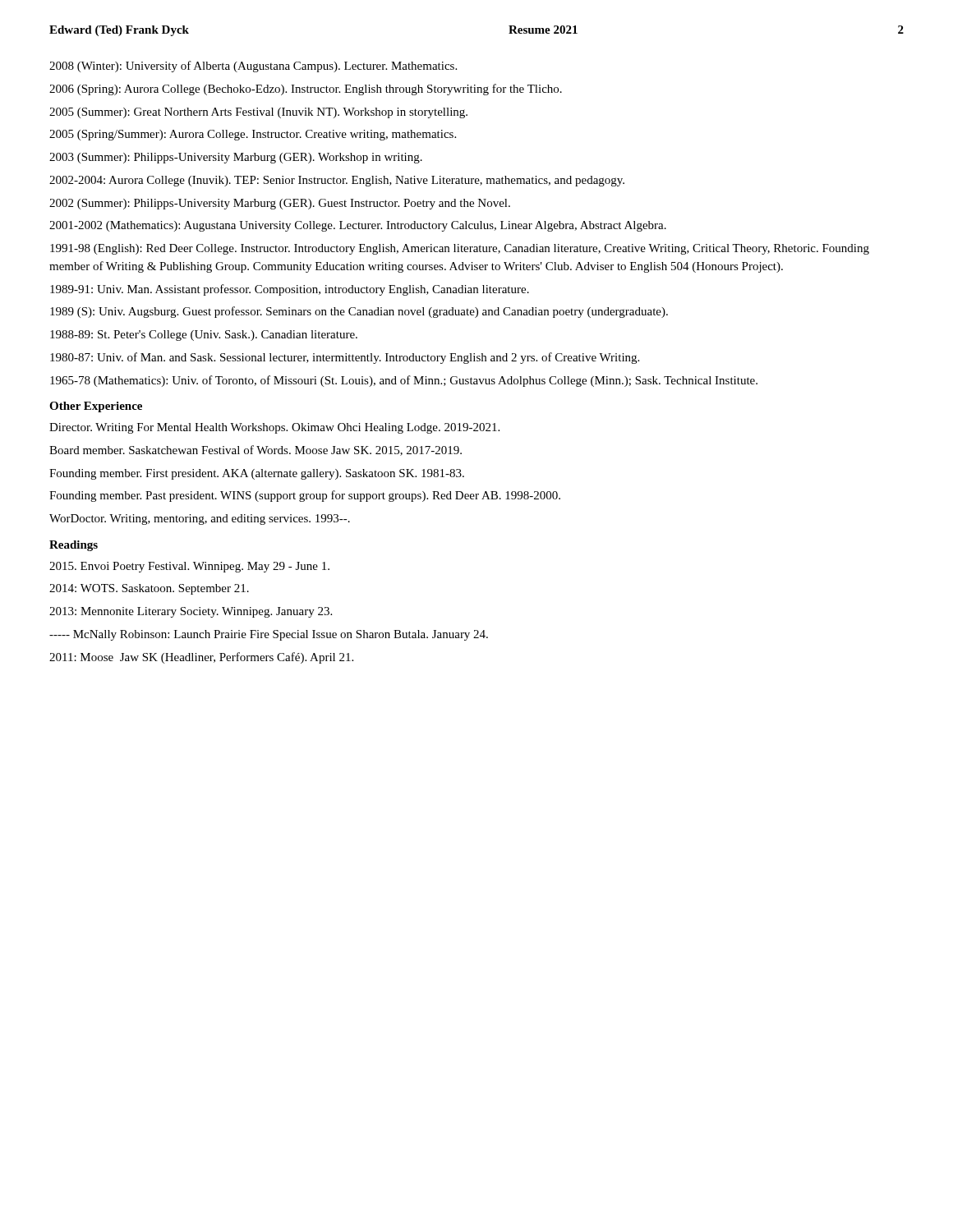
Task: Locate the text starting "2005 (Summer): Great Northern Arts Festival"
Action: point(259,111)
